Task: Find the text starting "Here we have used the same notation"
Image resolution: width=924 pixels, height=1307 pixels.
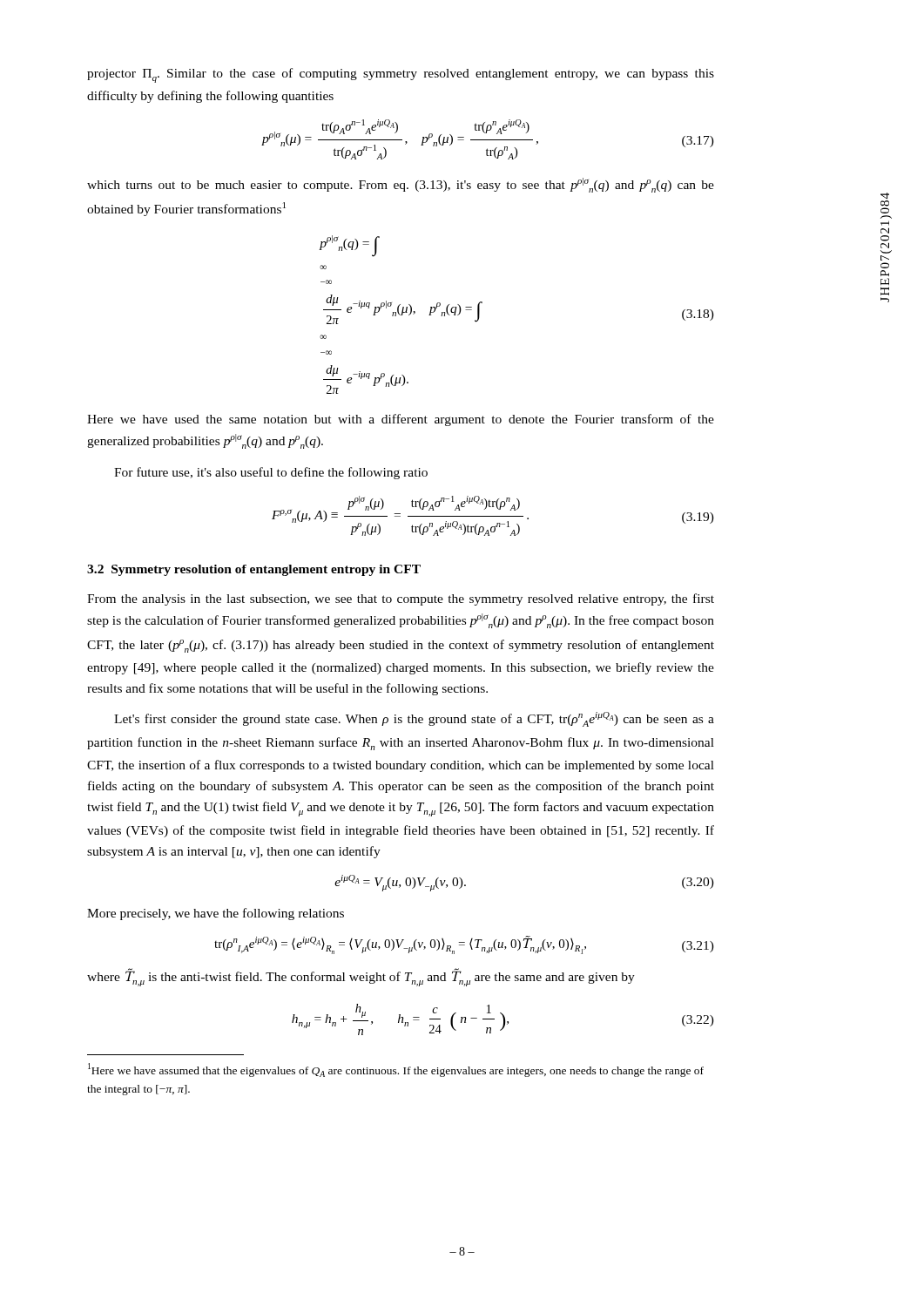Action: click(x=401, y=420)
